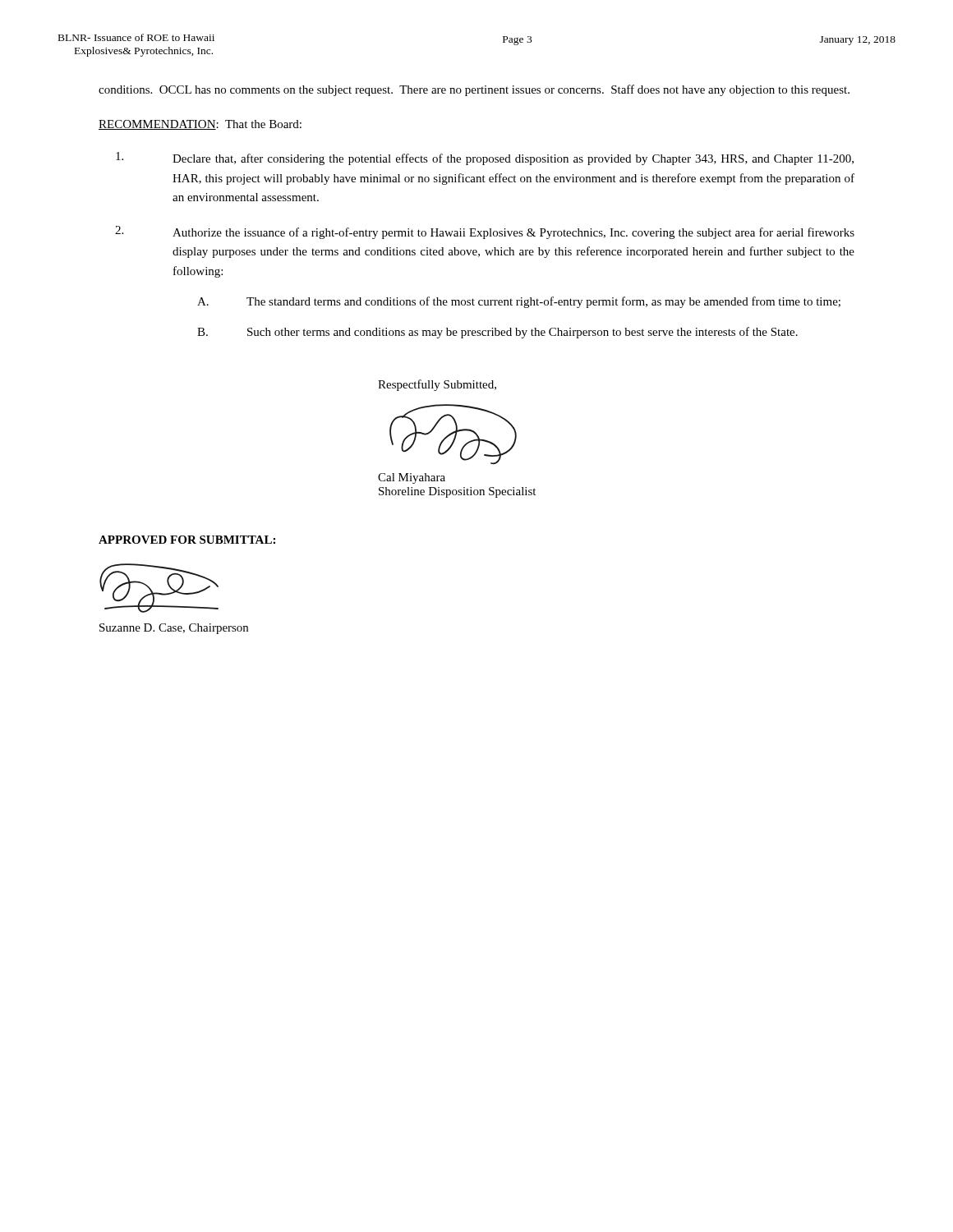Viewport: 953px width, 1232px height.
Task: Locate the block of text that opens with "Declare that, after considering the"
Action: click(x=476, y=178)
